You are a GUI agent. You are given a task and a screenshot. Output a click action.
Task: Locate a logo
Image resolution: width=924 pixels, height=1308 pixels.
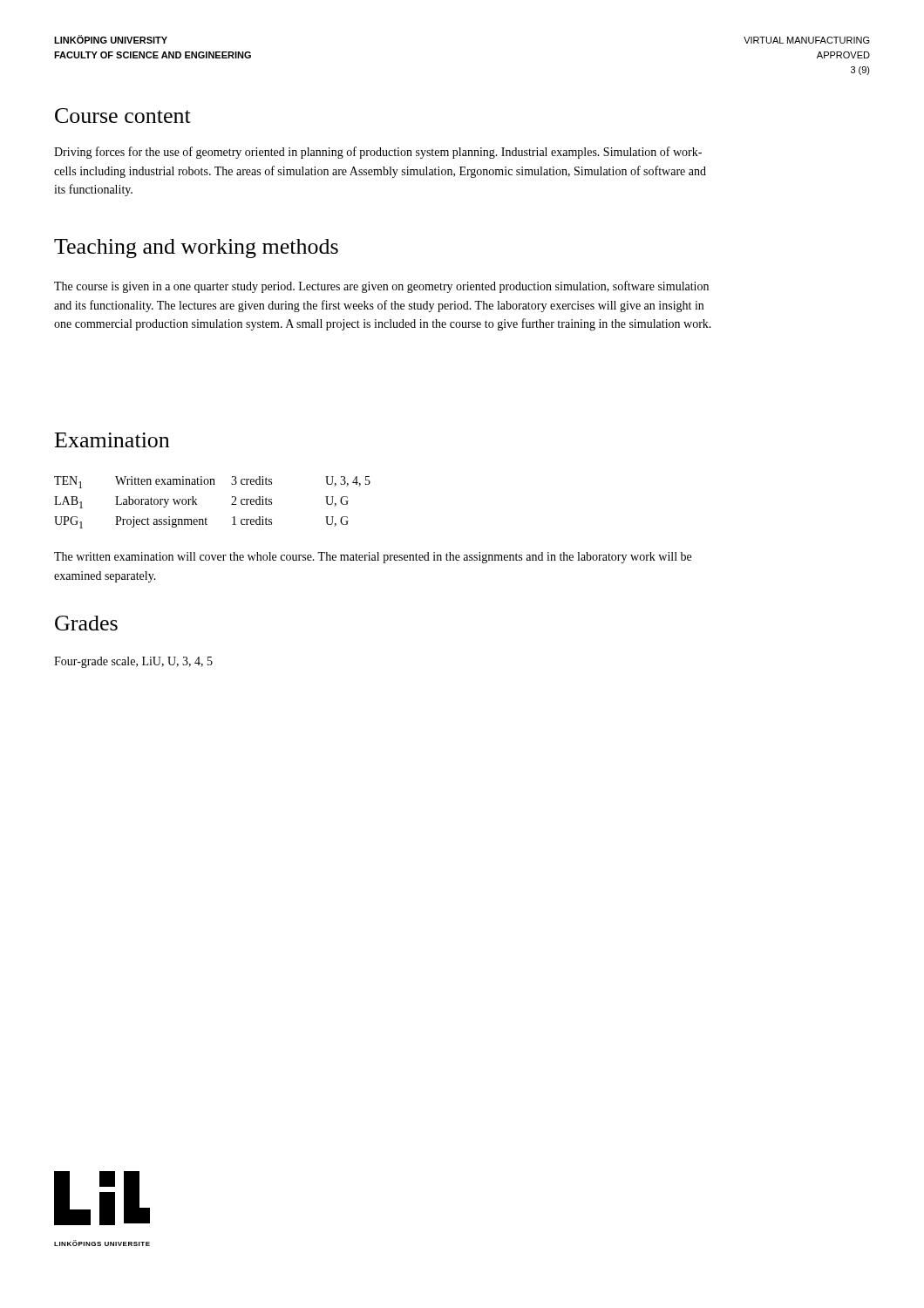[102, 1214]
